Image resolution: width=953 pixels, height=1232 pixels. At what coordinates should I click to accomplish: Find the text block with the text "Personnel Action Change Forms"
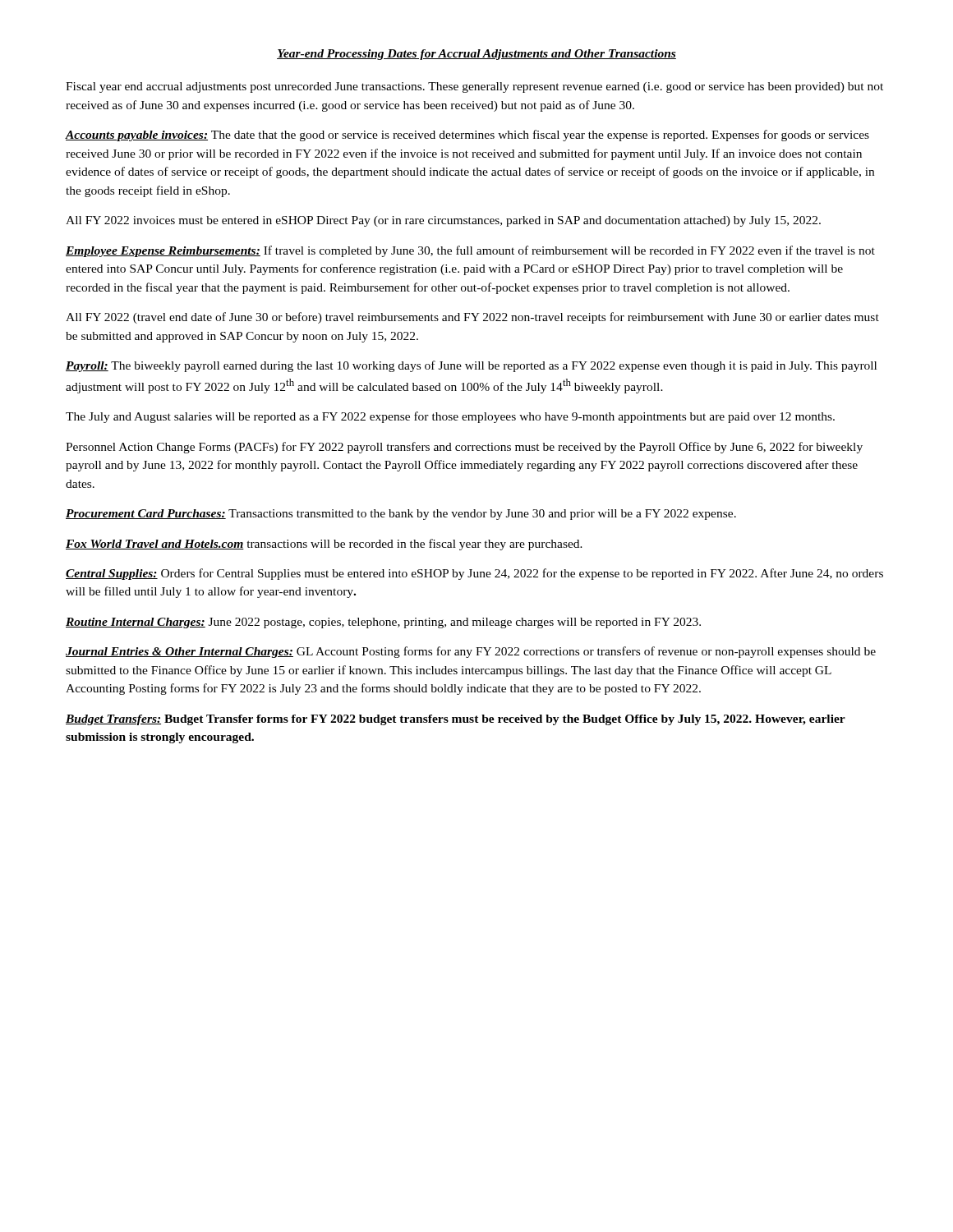pos(464,465)
